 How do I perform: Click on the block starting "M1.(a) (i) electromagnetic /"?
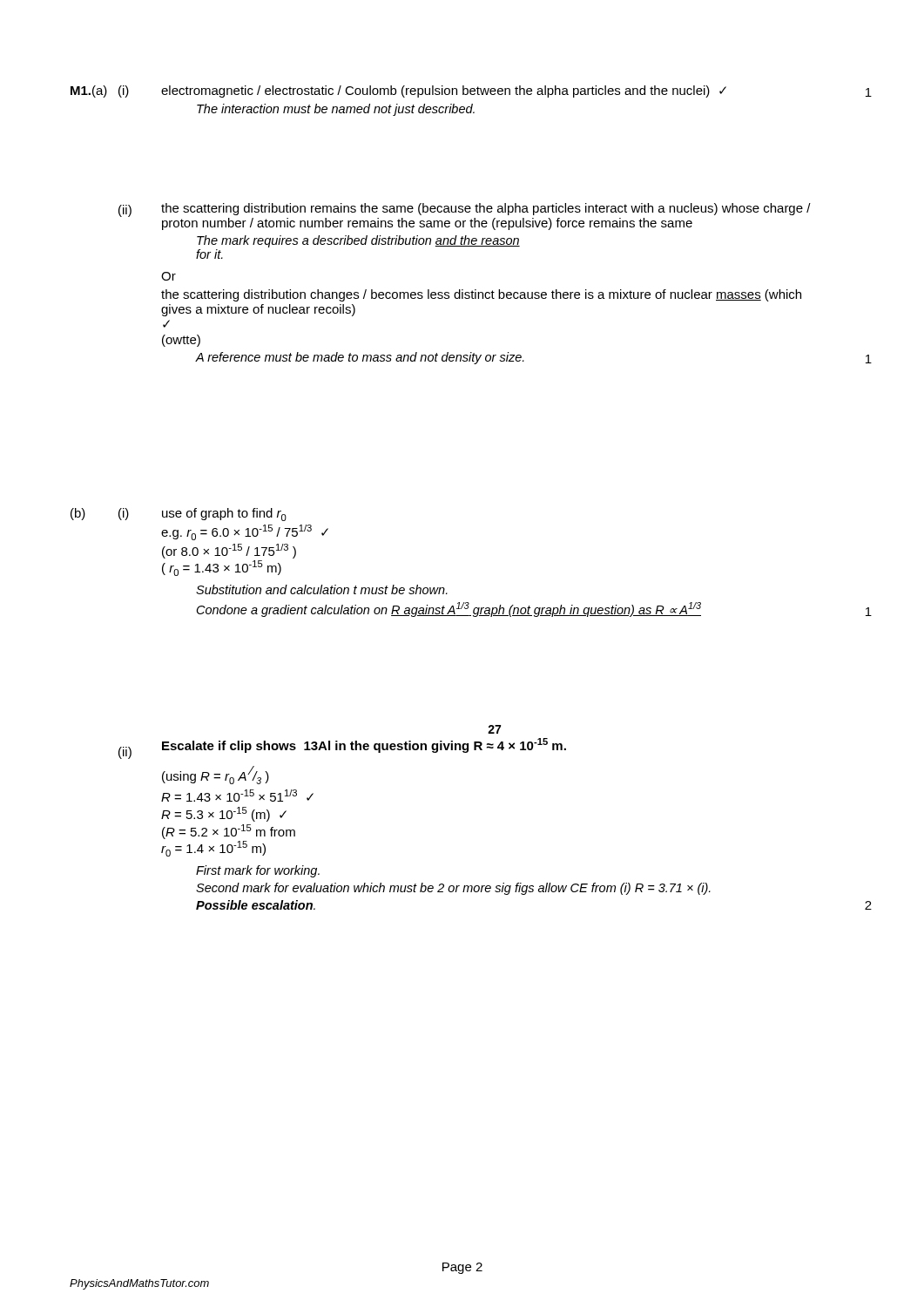471,101
